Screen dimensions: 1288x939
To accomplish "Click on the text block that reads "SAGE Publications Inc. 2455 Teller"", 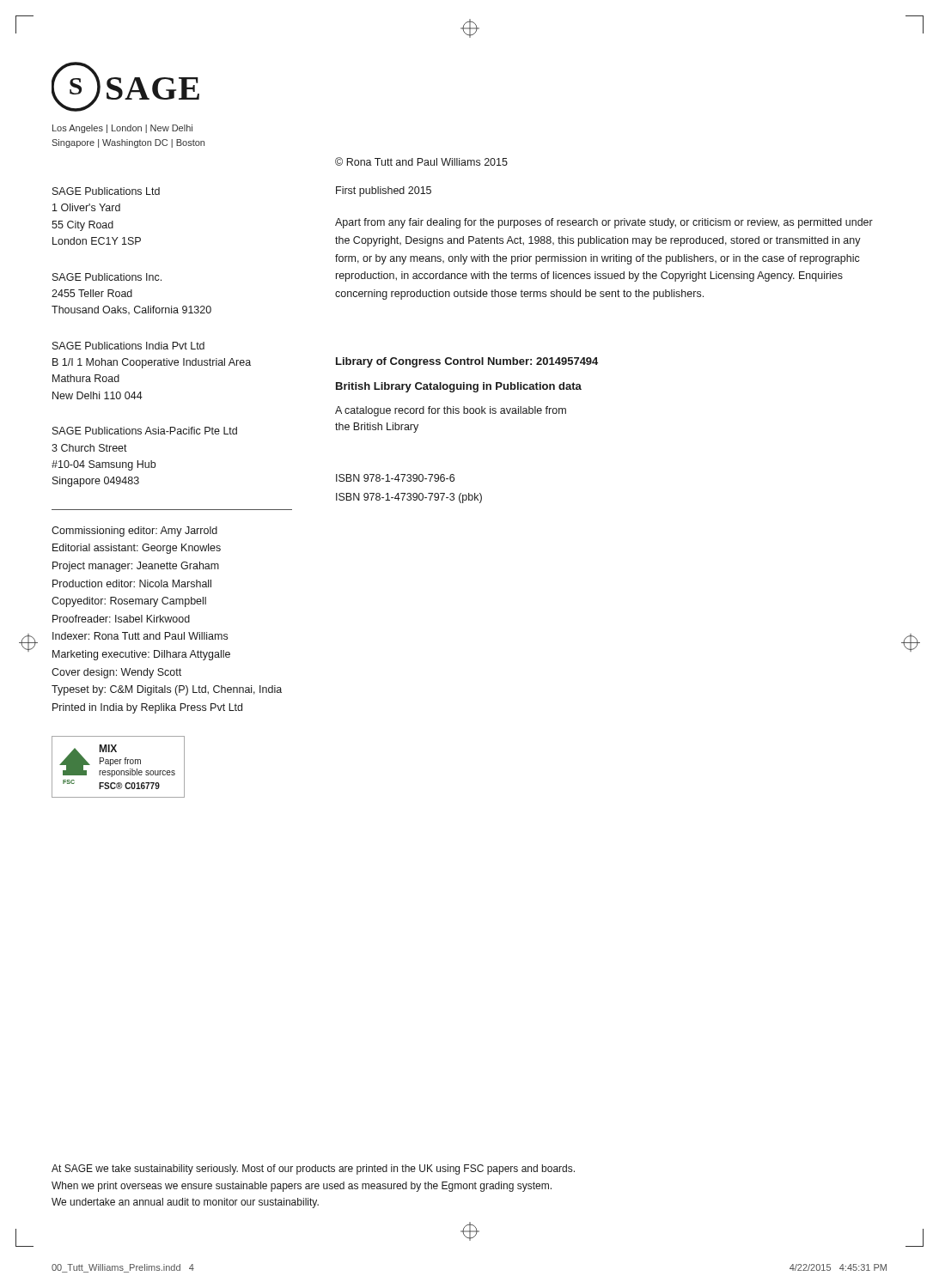I will [x=132, y=294].
